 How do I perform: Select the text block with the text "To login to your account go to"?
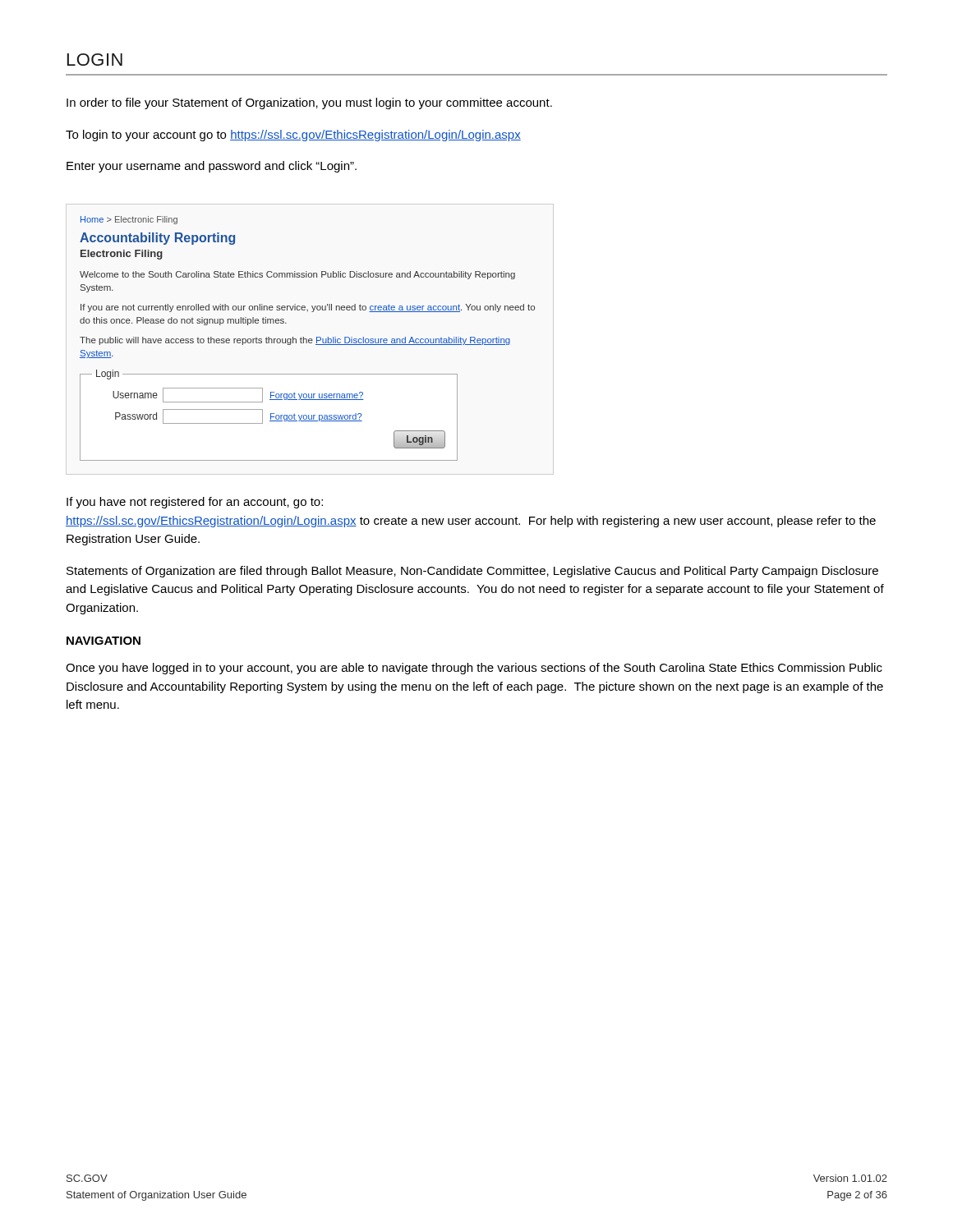(x=293, y=134)
